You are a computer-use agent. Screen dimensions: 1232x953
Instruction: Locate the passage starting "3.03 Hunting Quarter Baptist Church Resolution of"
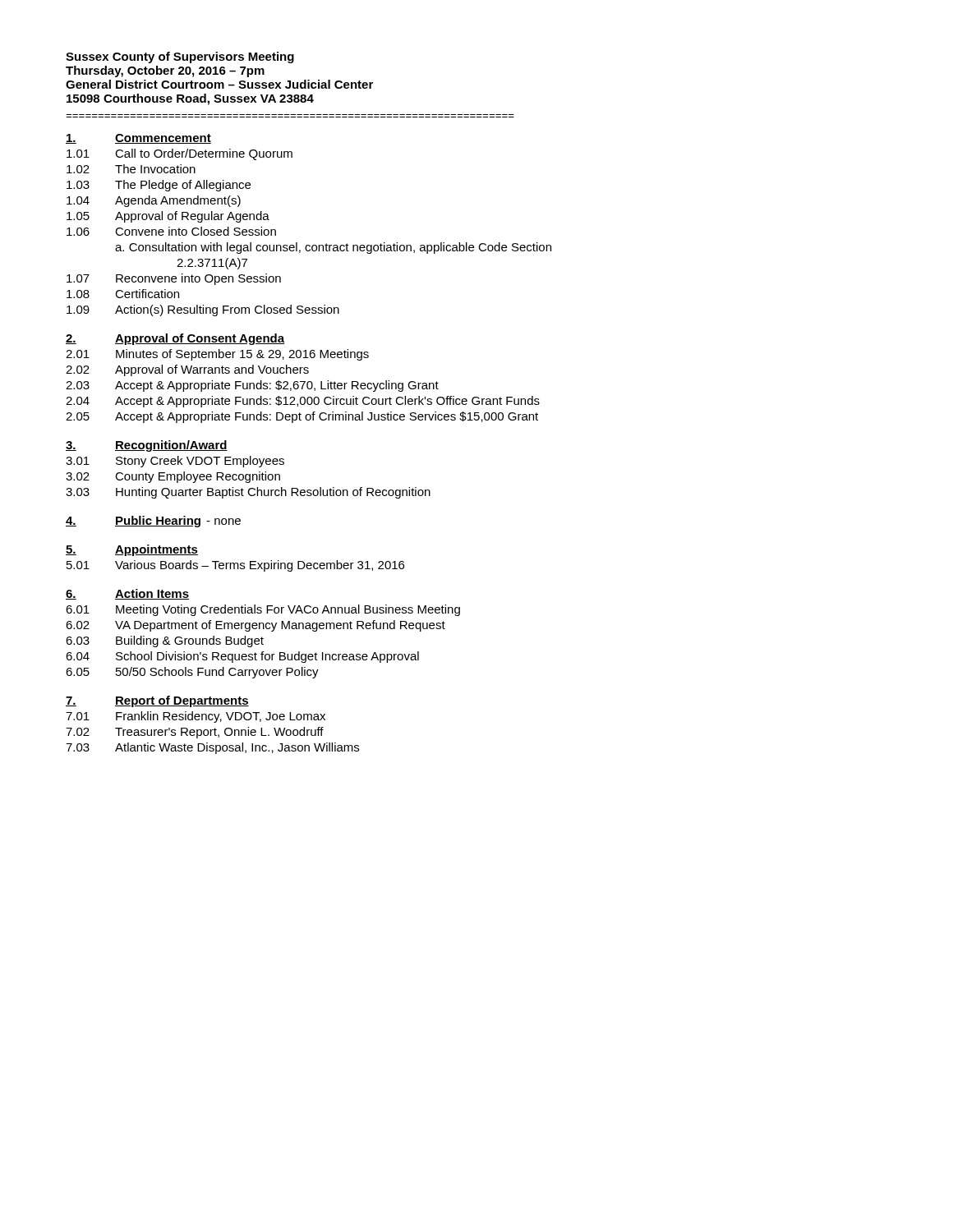pyautogui.click(x=248, y=493)
